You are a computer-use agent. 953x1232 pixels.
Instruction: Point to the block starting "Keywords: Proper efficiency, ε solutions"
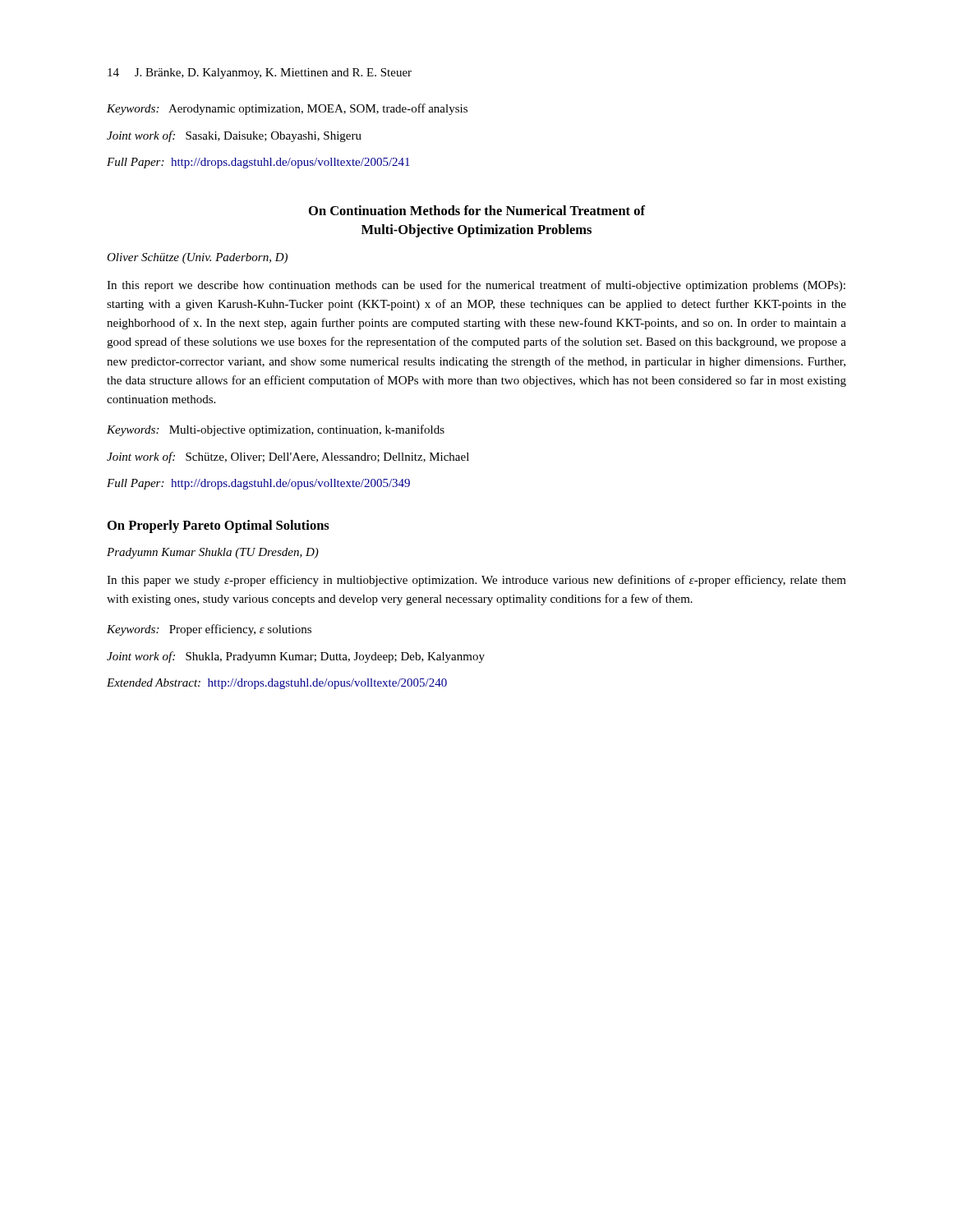[209, 629]
